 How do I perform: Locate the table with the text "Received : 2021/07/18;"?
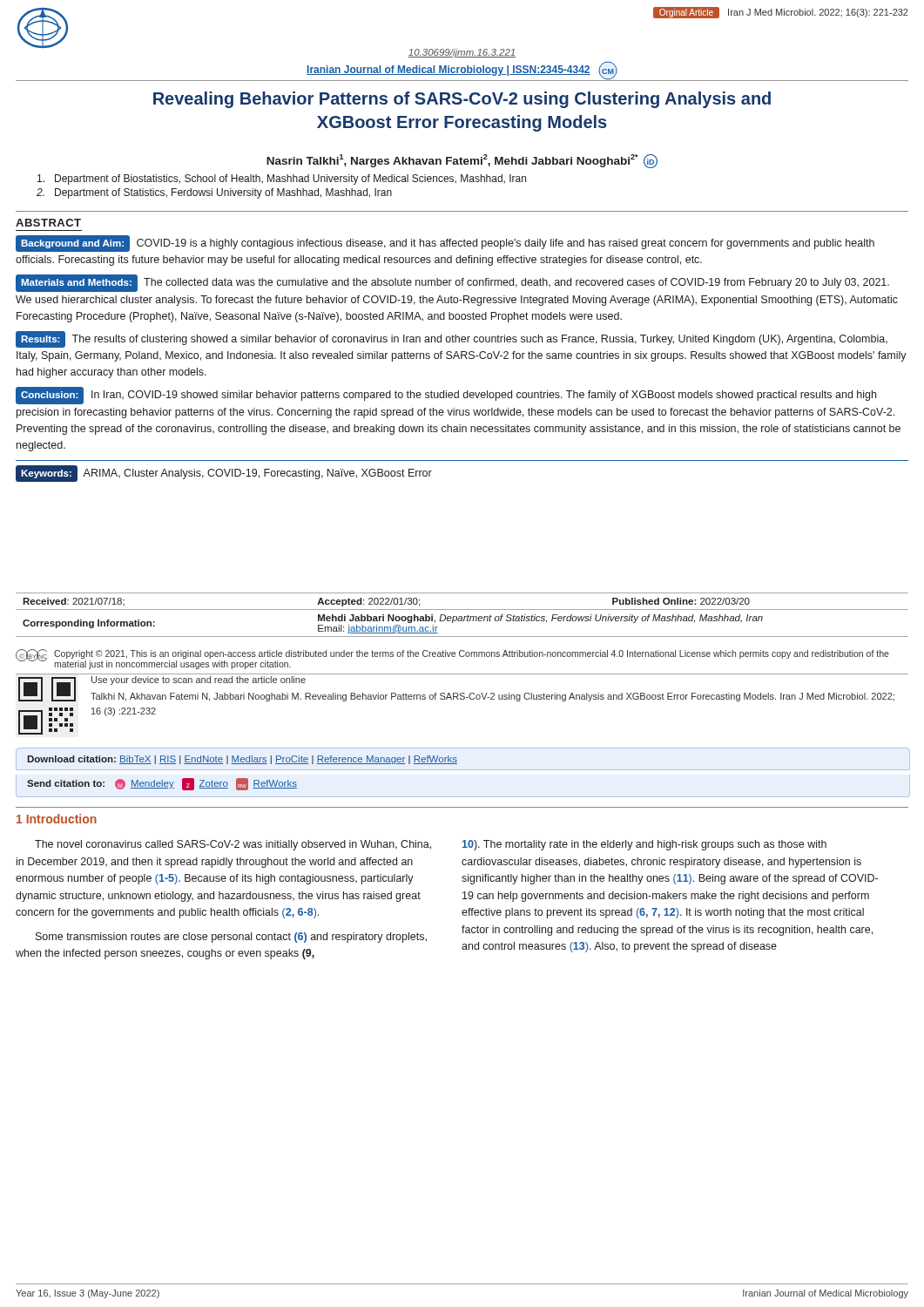(462, 615)
